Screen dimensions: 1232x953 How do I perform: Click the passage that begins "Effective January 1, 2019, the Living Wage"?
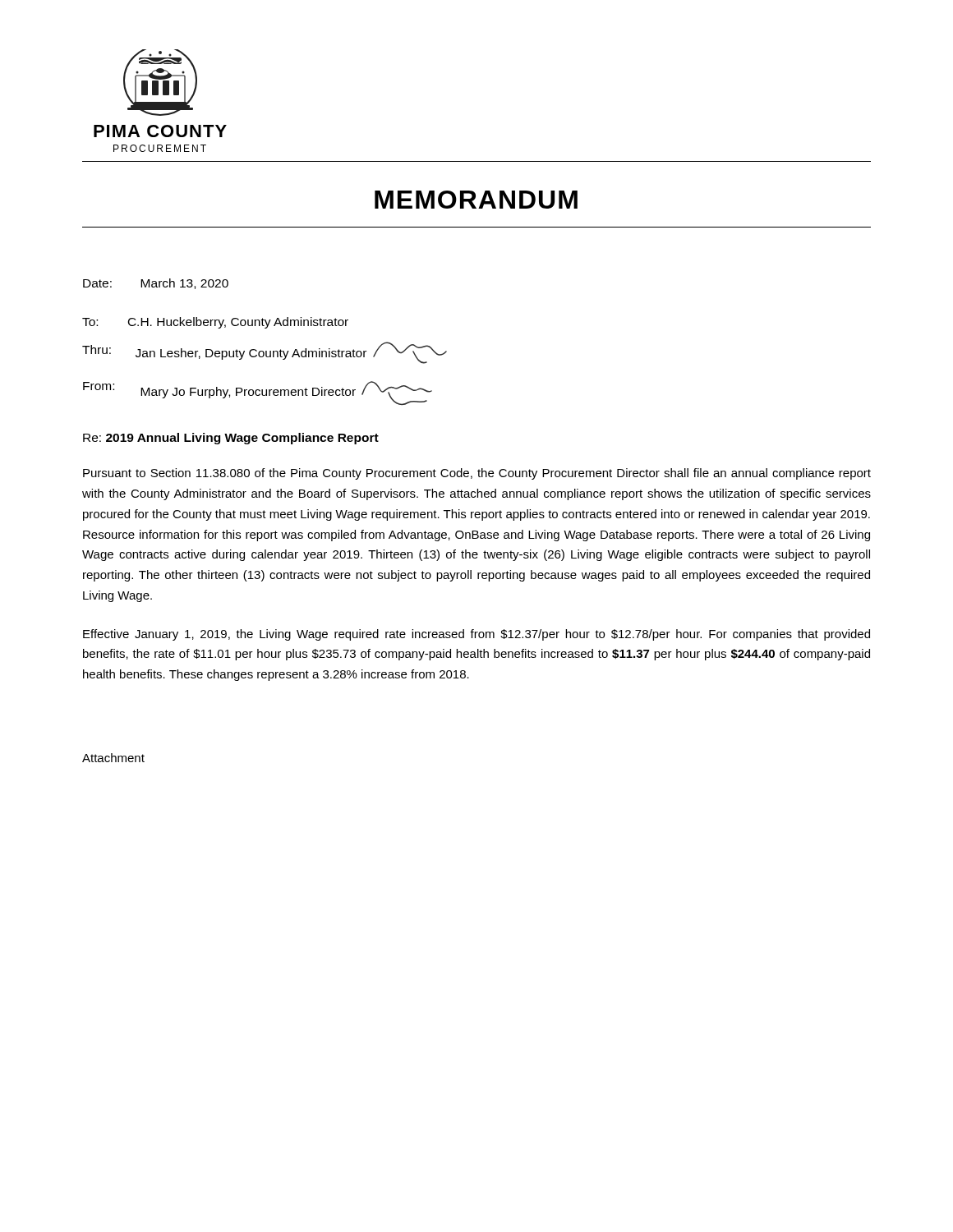[476, 654]
